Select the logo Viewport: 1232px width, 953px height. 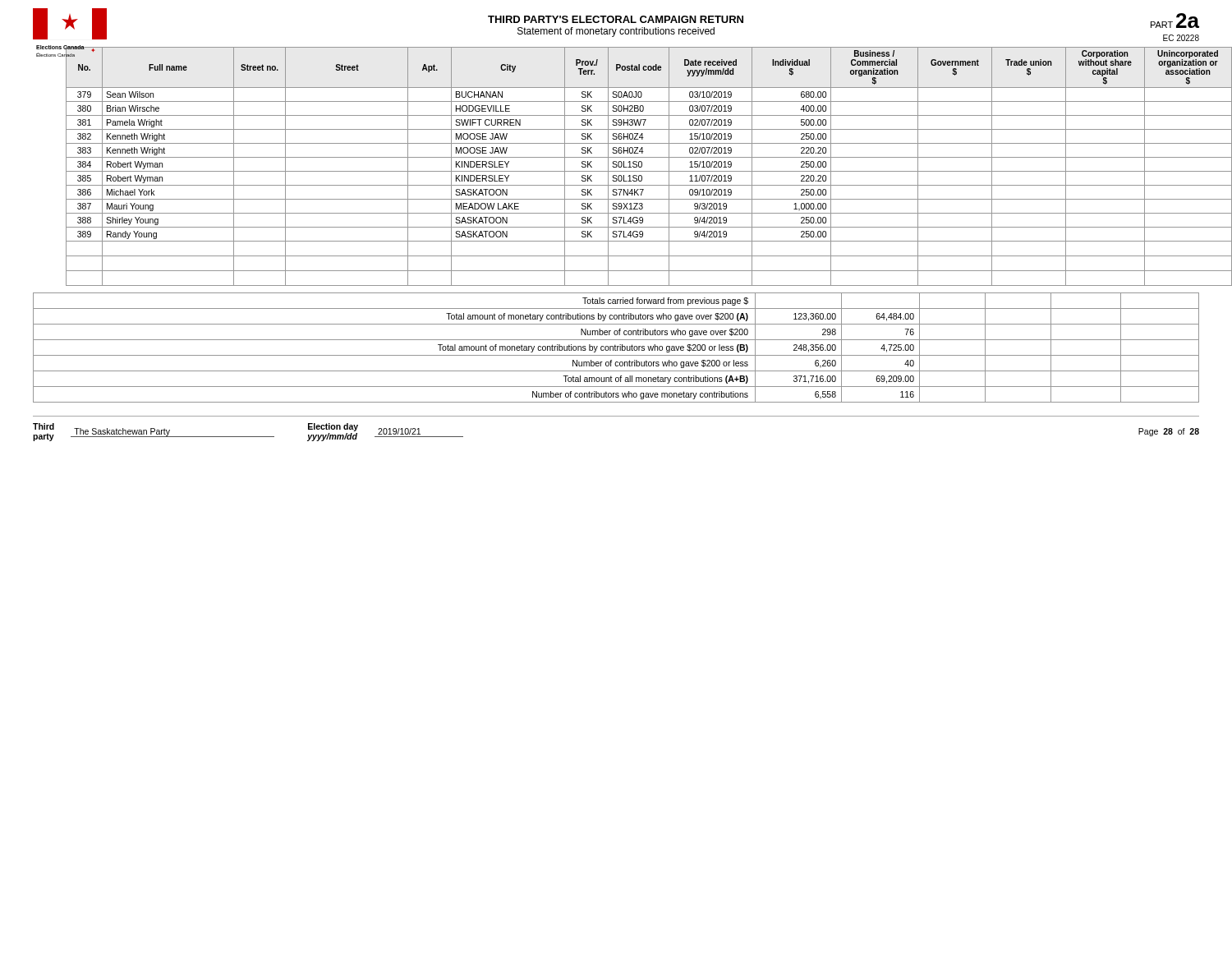pos(70,34)
